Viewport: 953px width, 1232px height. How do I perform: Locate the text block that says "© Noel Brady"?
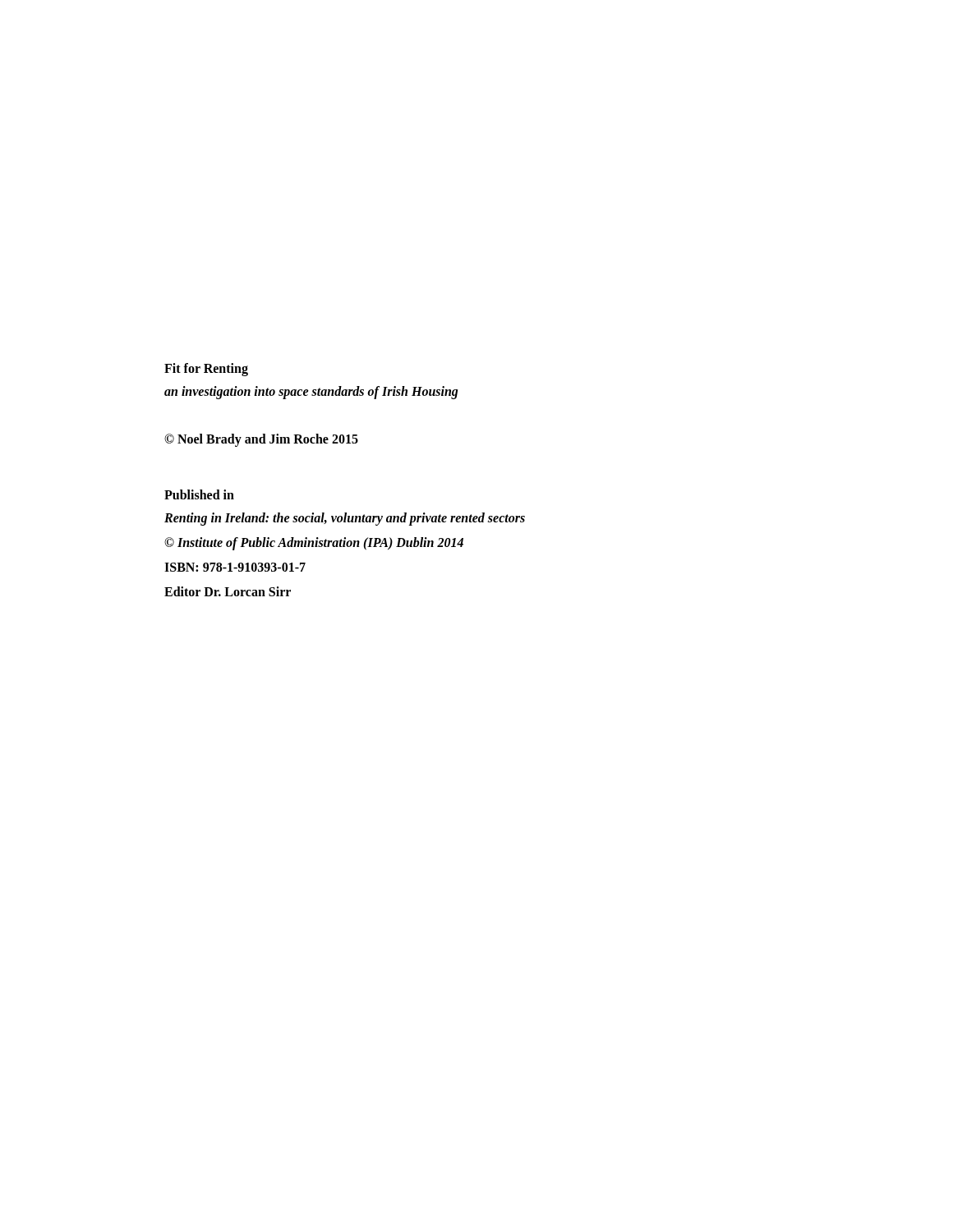(261, 440)
